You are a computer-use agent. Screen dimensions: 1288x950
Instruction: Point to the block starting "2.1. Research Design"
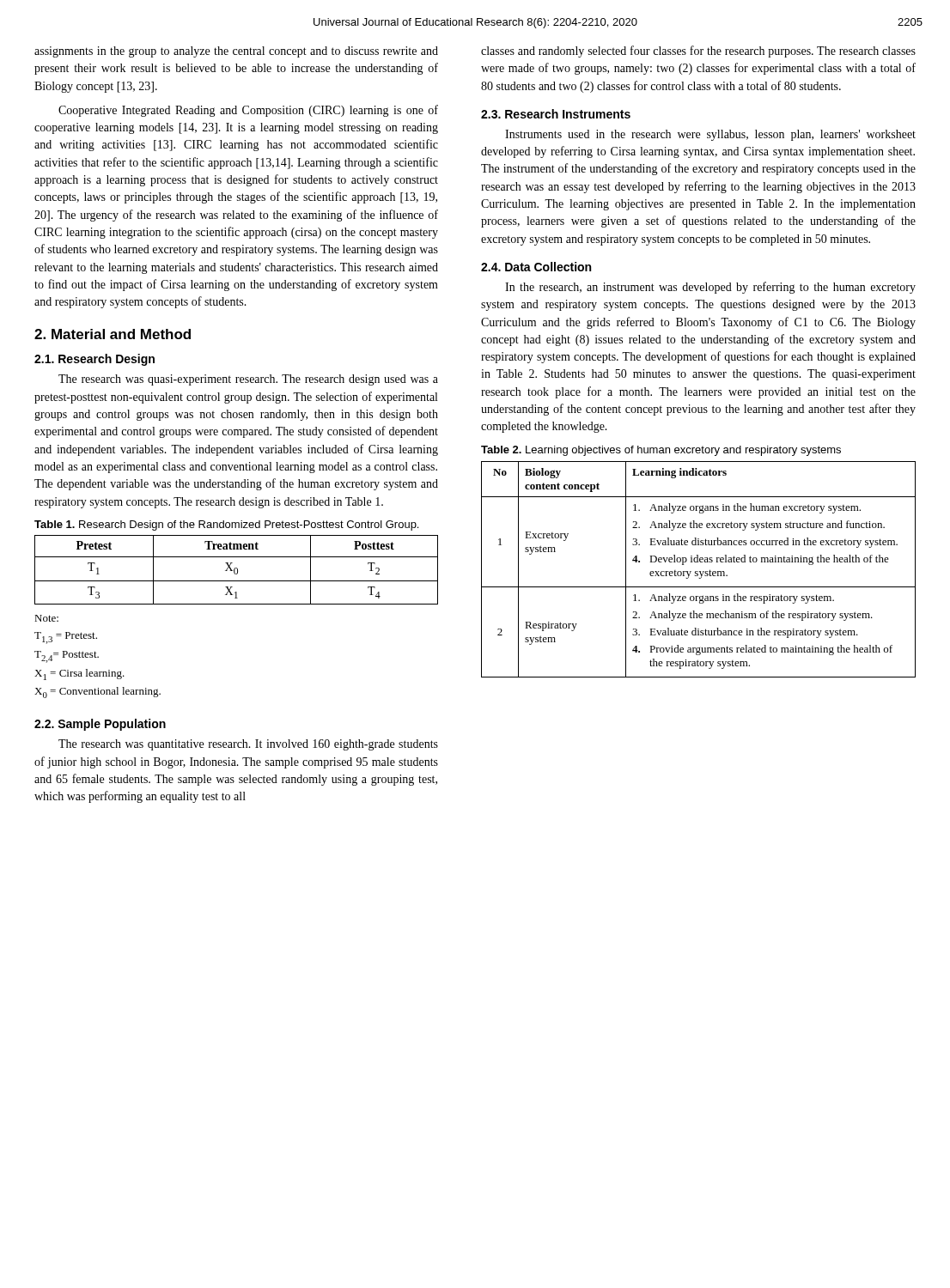tap(95, 359)
